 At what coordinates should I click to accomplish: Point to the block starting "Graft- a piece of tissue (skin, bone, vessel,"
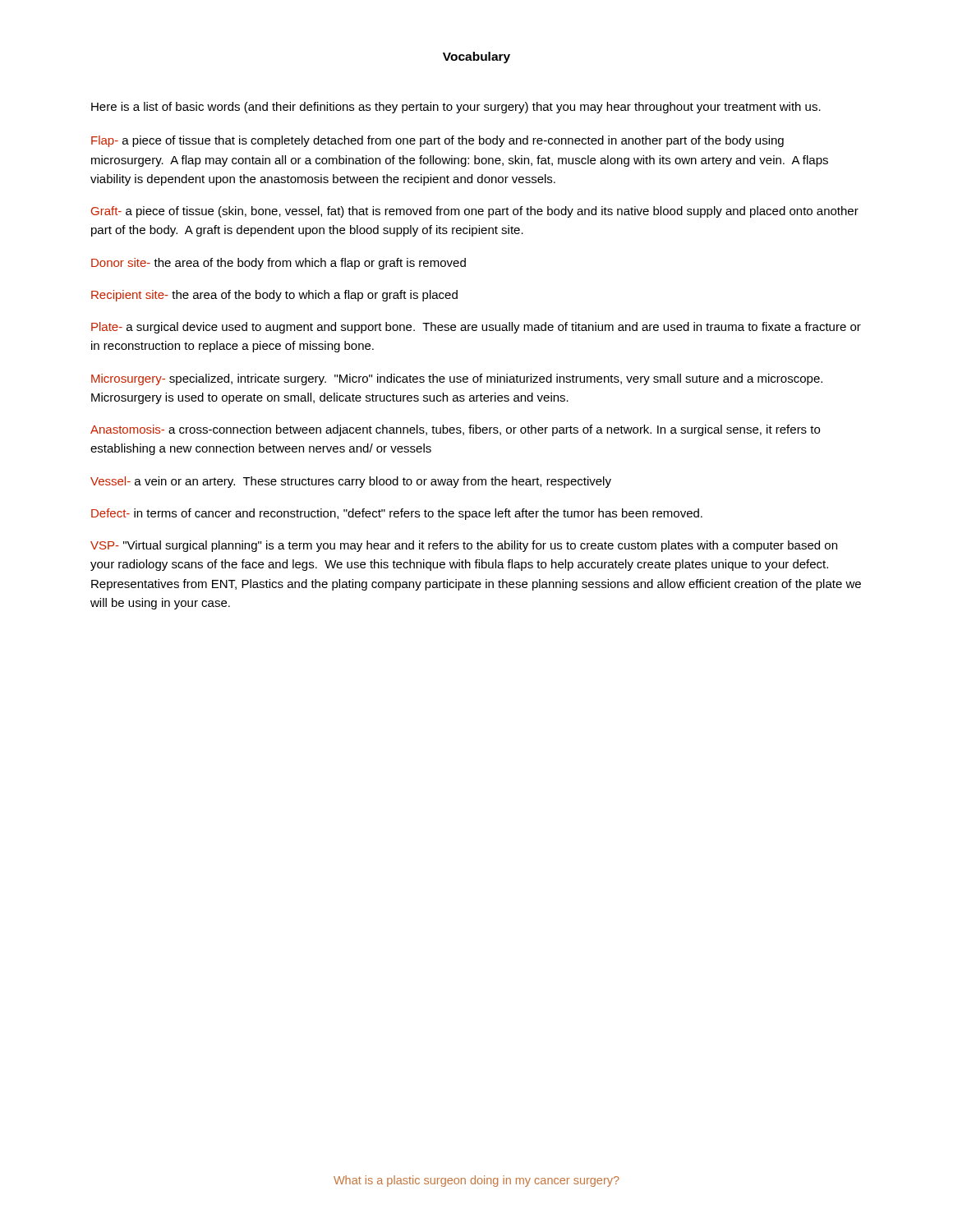[x=474, y=220]
